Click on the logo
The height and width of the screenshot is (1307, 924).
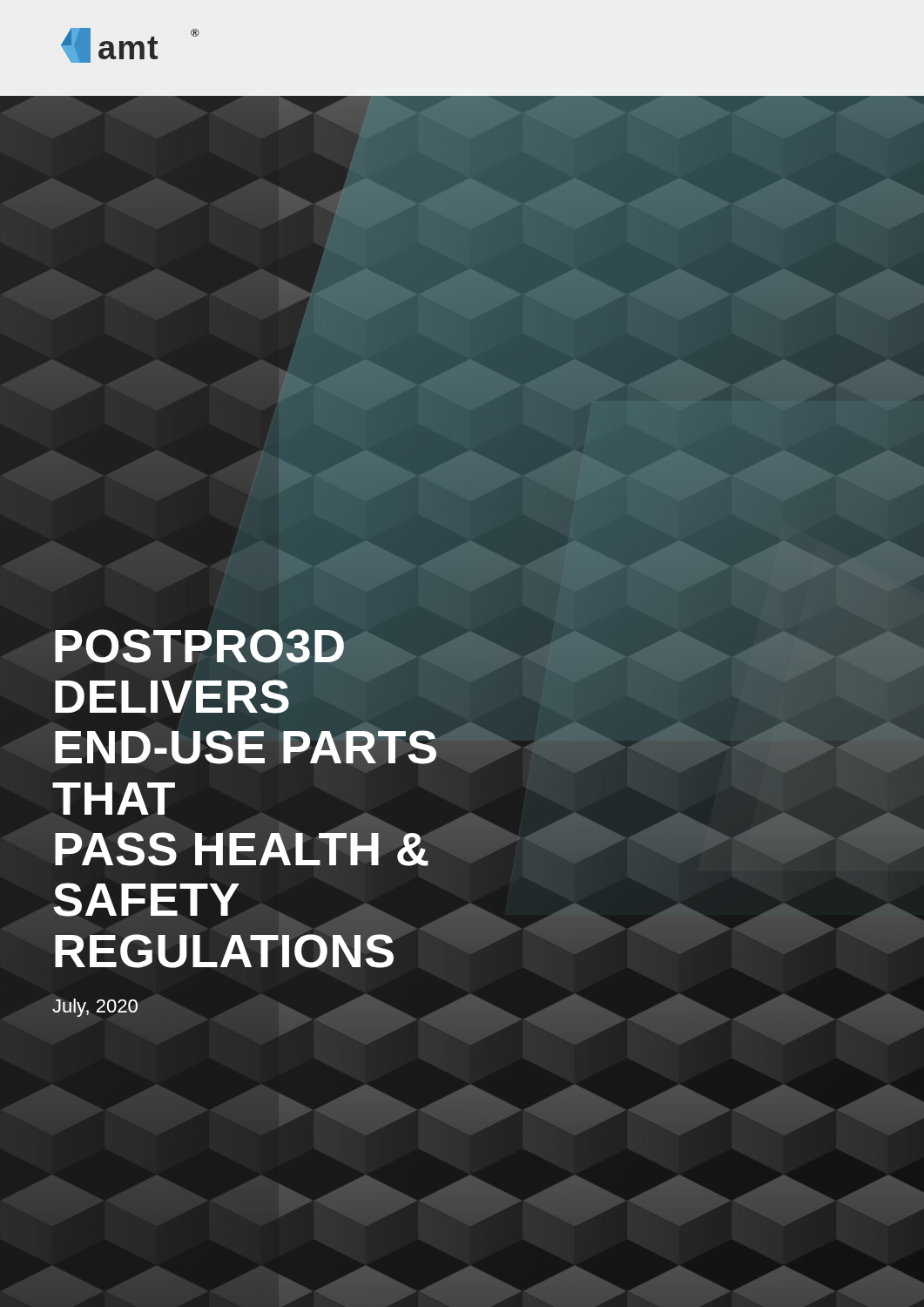click(131, 48)
